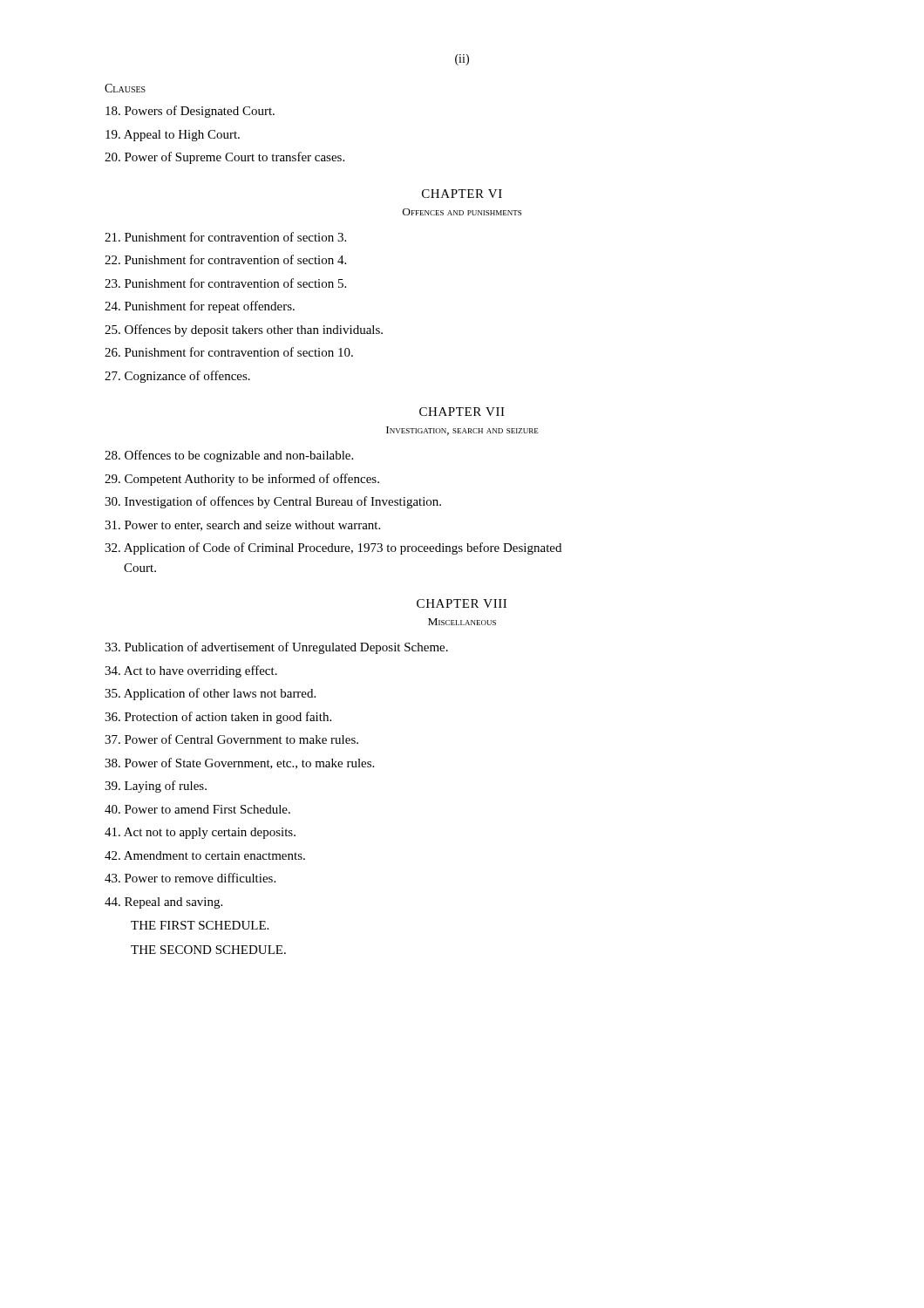Screen dimensions: 1308x924
Task: Locate the text "28. Offences to be cognizable and non-bailable."
Action: [x=229, y=455]
